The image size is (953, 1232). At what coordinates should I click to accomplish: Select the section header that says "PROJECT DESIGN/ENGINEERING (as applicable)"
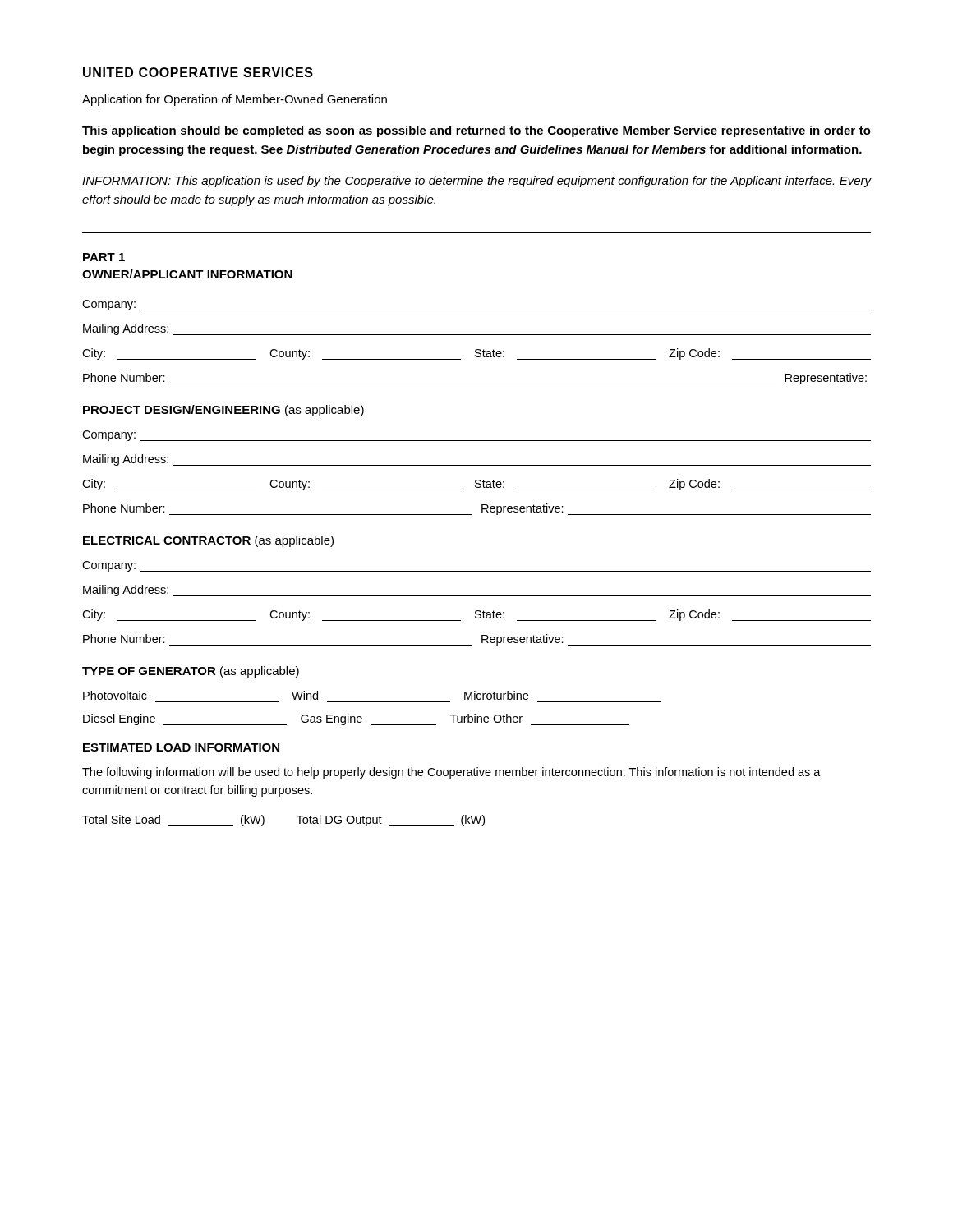point(223,409)
